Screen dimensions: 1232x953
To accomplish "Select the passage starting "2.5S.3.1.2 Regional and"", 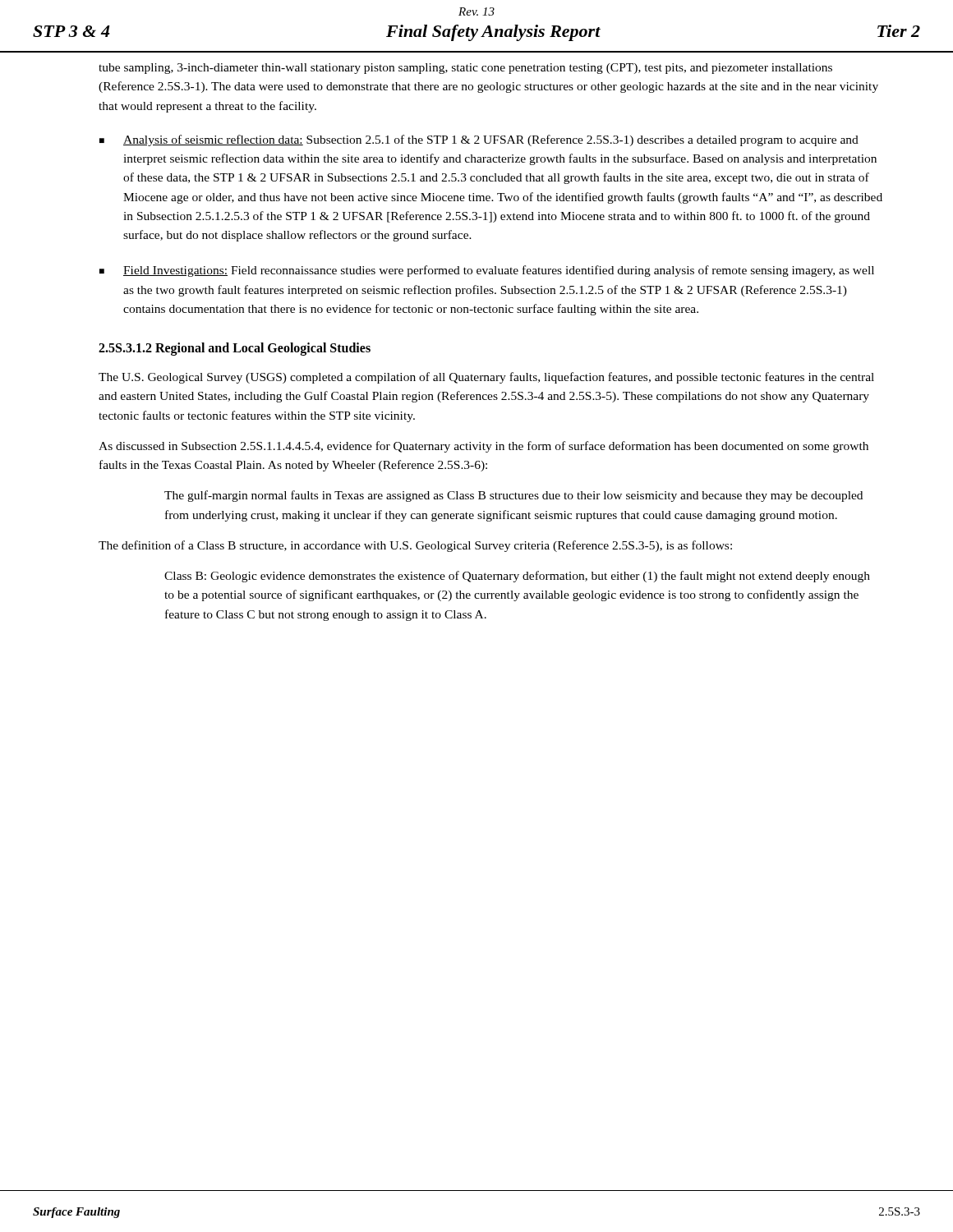I will [235, 348].
